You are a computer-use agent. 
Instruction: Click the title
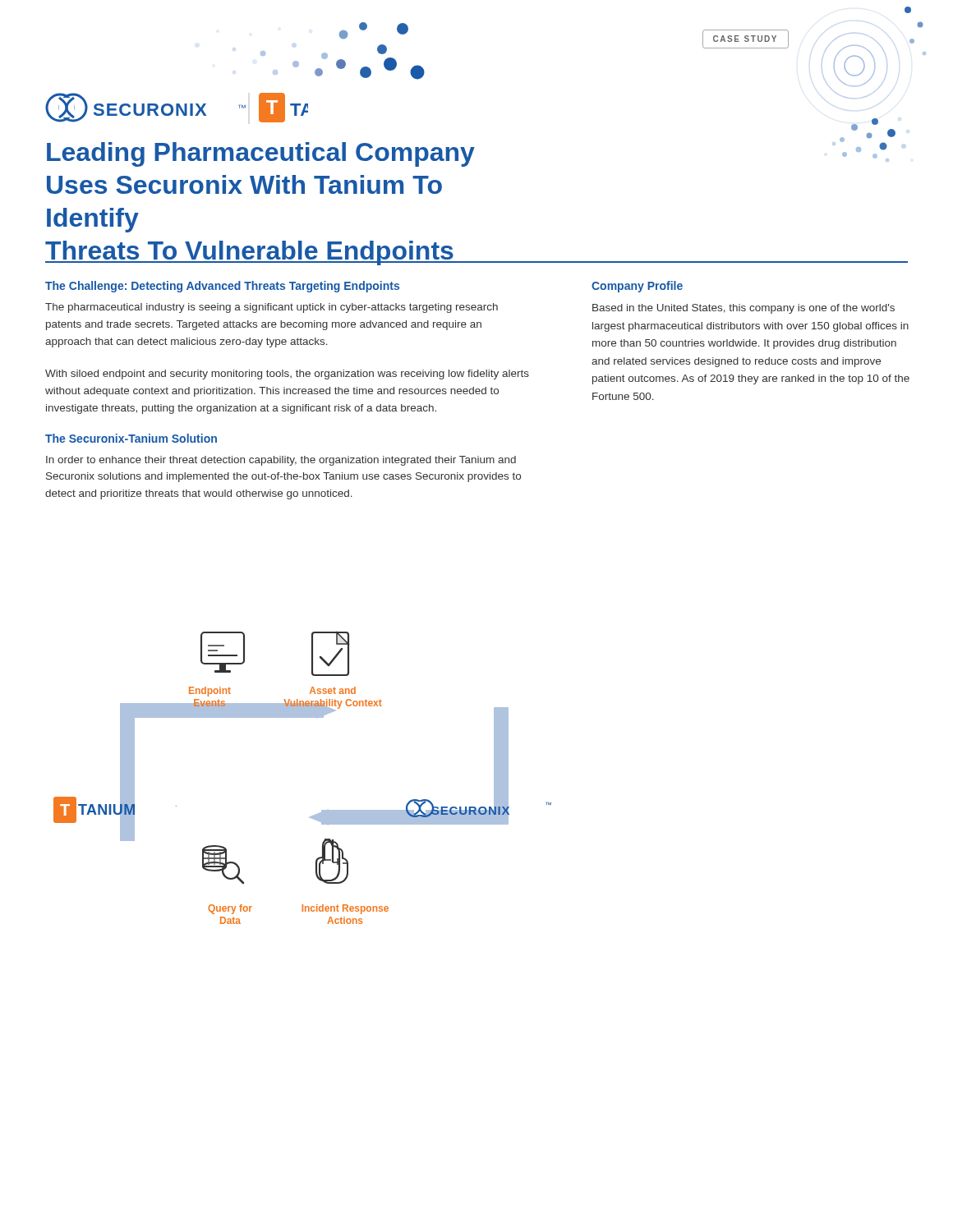(x=275, y=201)
